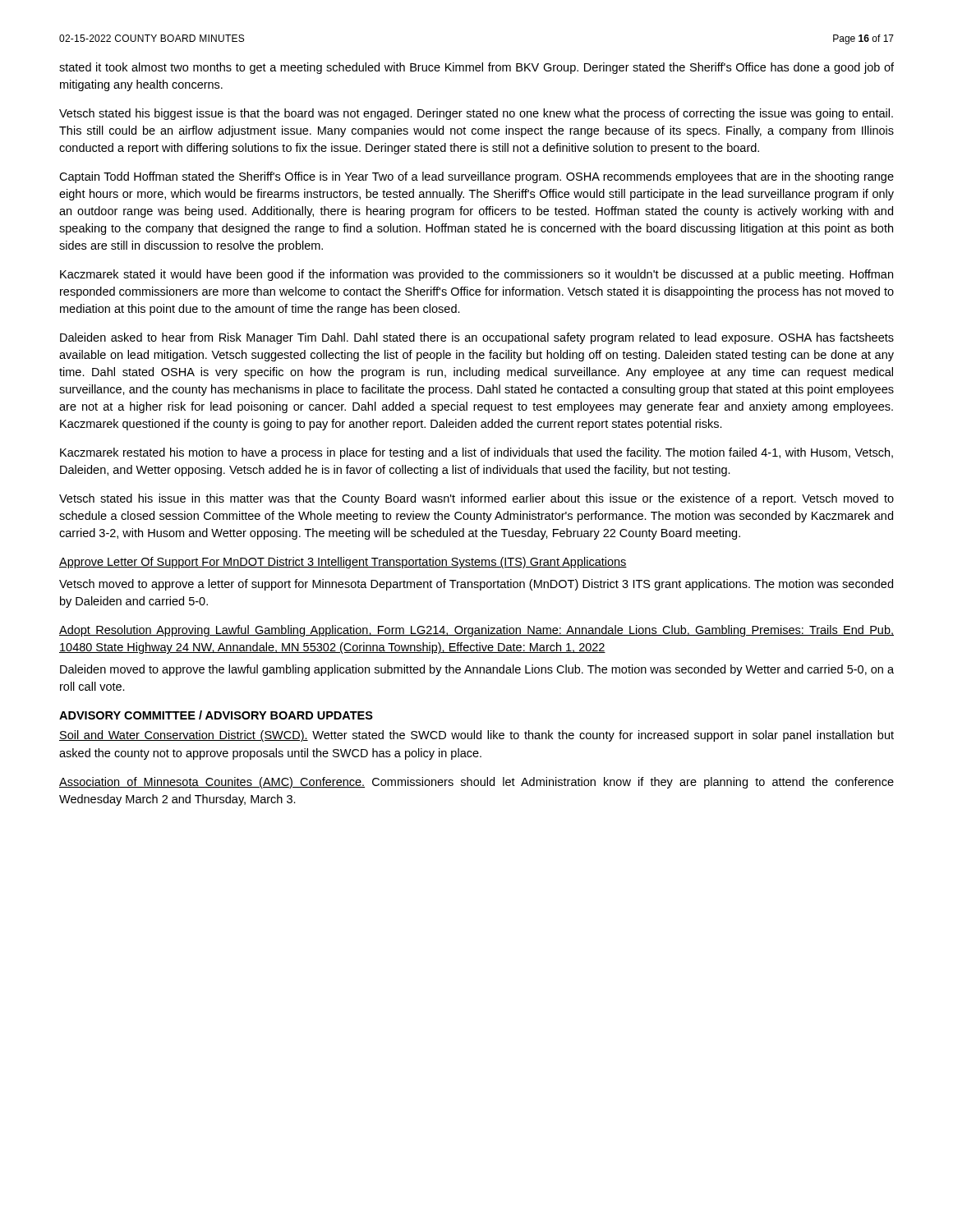Navigate to the passage starting "Association of Minnesota Counites (AMC) Conference. Commissioners should"
The width and height of the screenshot is (953, 1232).
(x=476, y=790)
